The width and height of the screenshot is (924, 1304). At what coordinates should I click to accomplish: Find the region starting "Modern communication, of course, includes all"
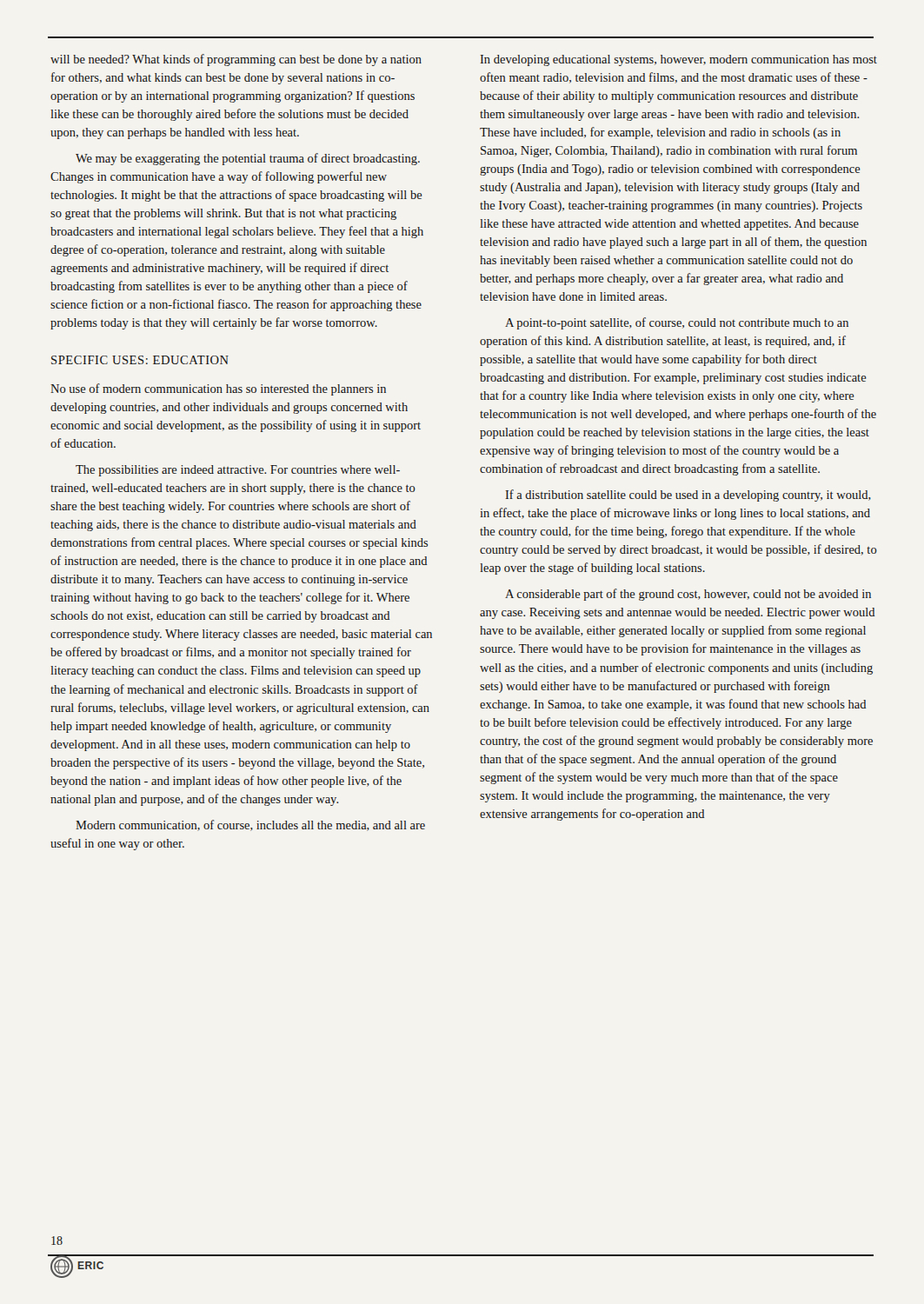[242, 834]
